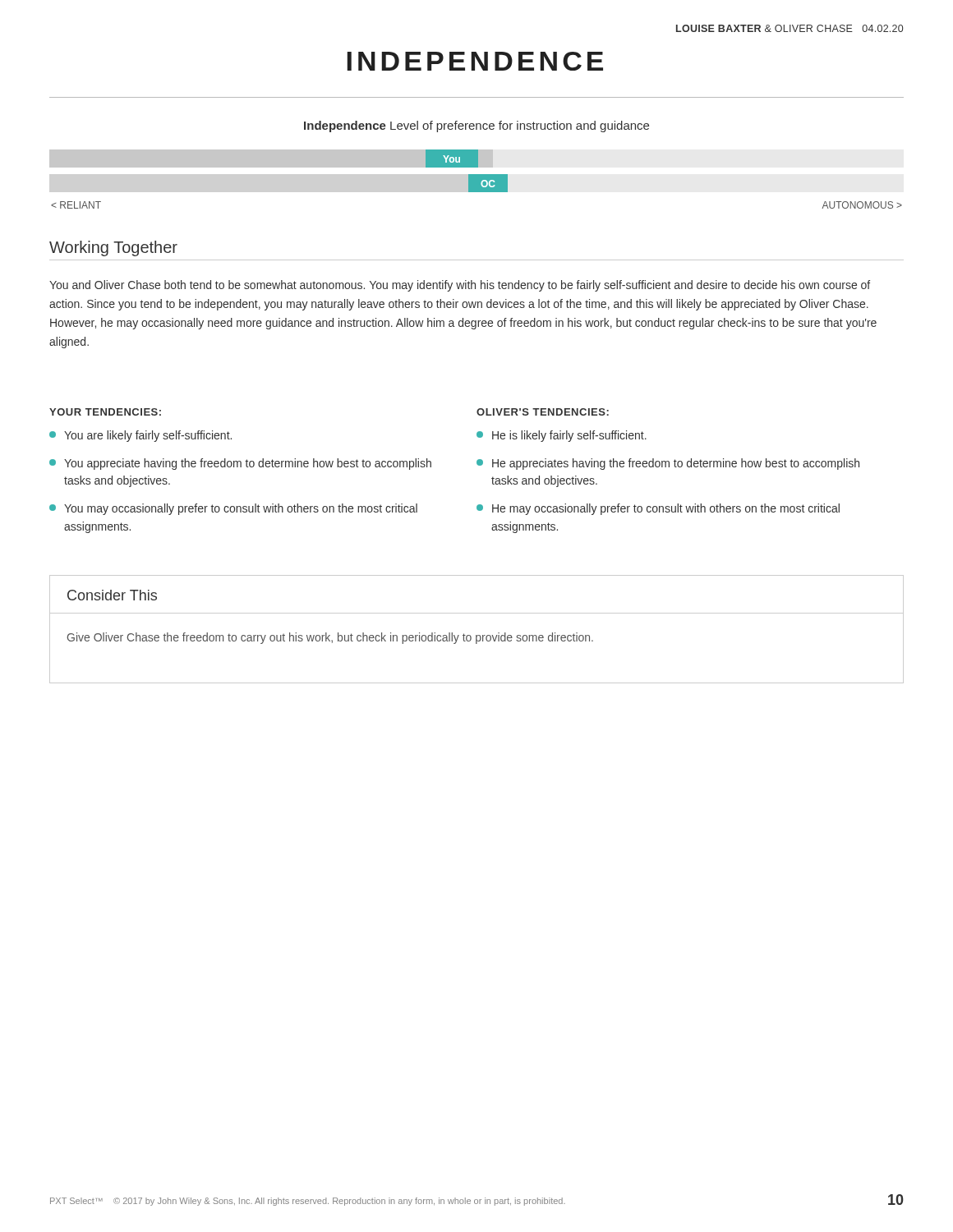Locate the list item that reads "He may occasionally prefer to consult with others"

coord(674,518)
